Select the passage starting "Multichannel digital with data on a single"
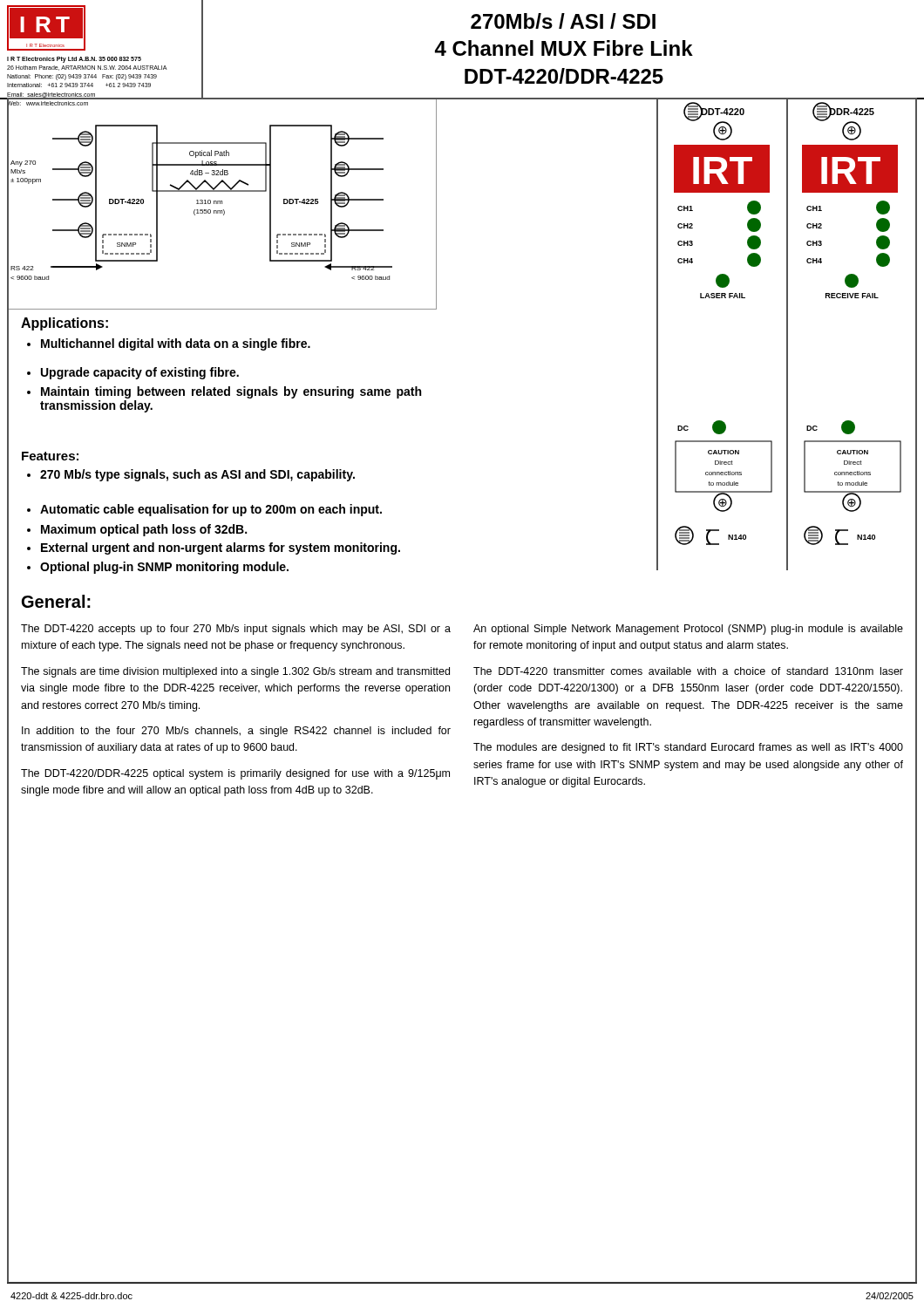 click(x=221, y=344)
